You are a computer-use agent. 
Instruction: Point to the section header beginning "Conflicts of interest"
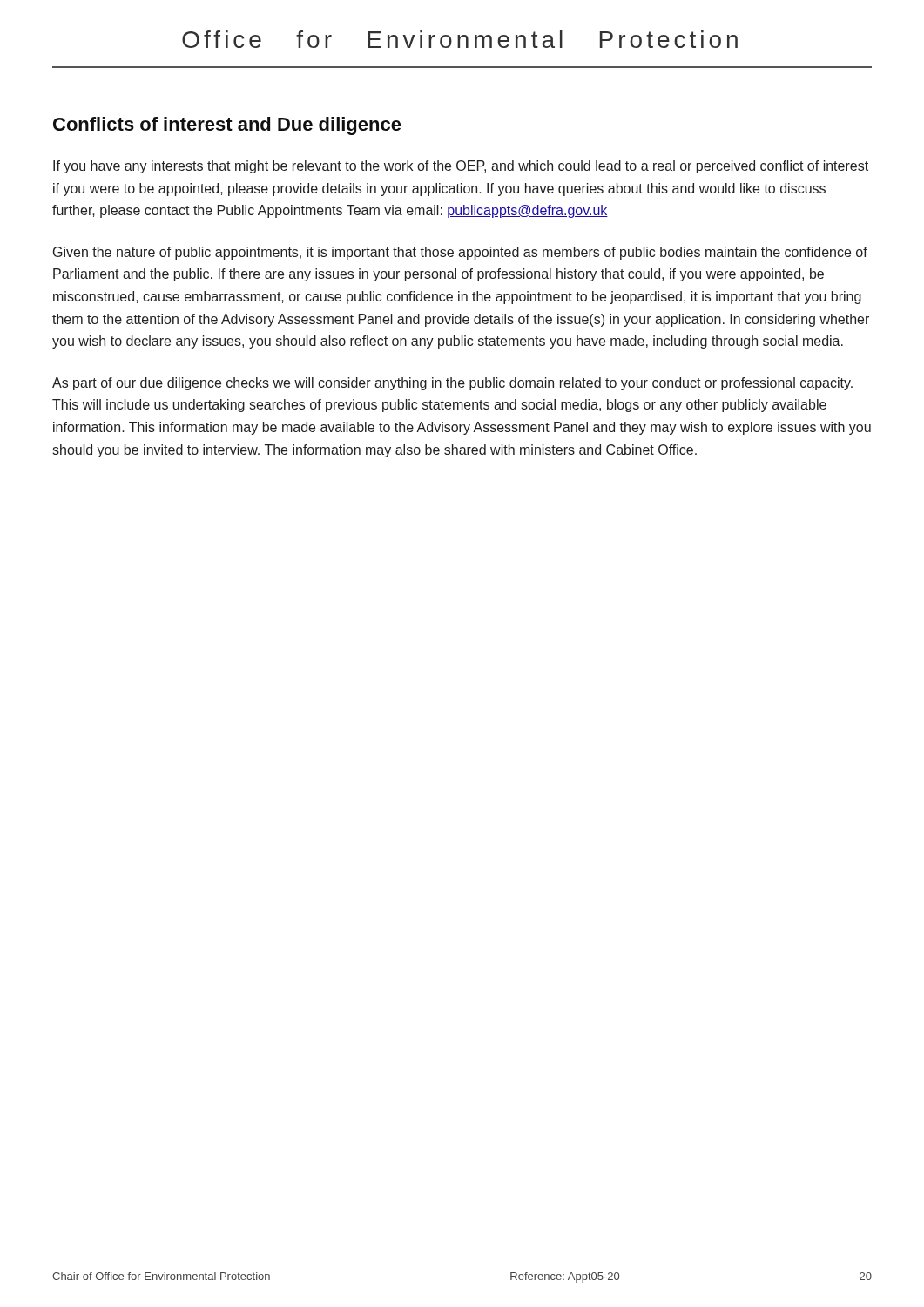pyautogui.click(x=227, y=124)
